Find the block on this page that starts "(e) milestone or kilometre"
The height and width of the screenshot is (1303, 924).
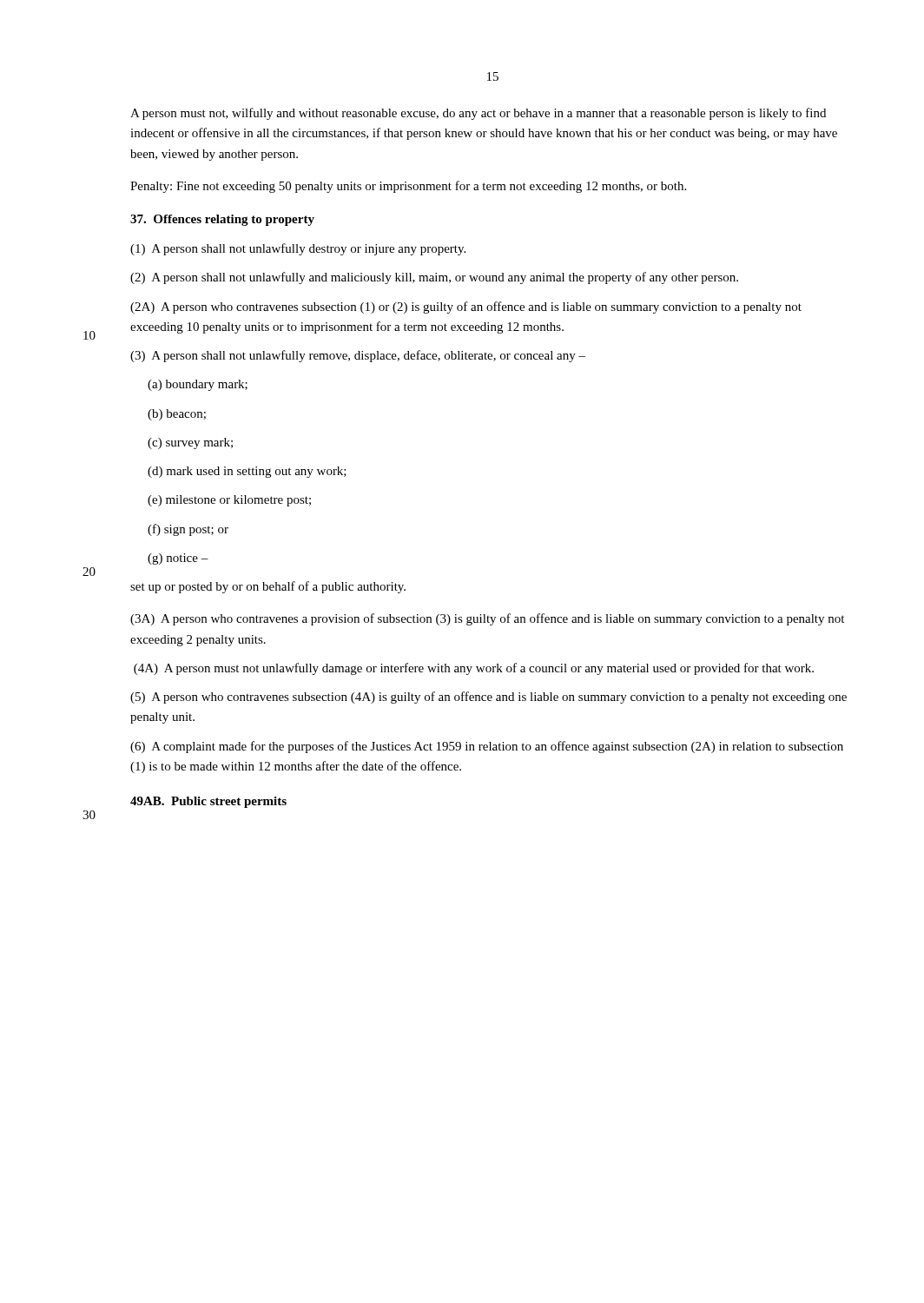[230, 500]
